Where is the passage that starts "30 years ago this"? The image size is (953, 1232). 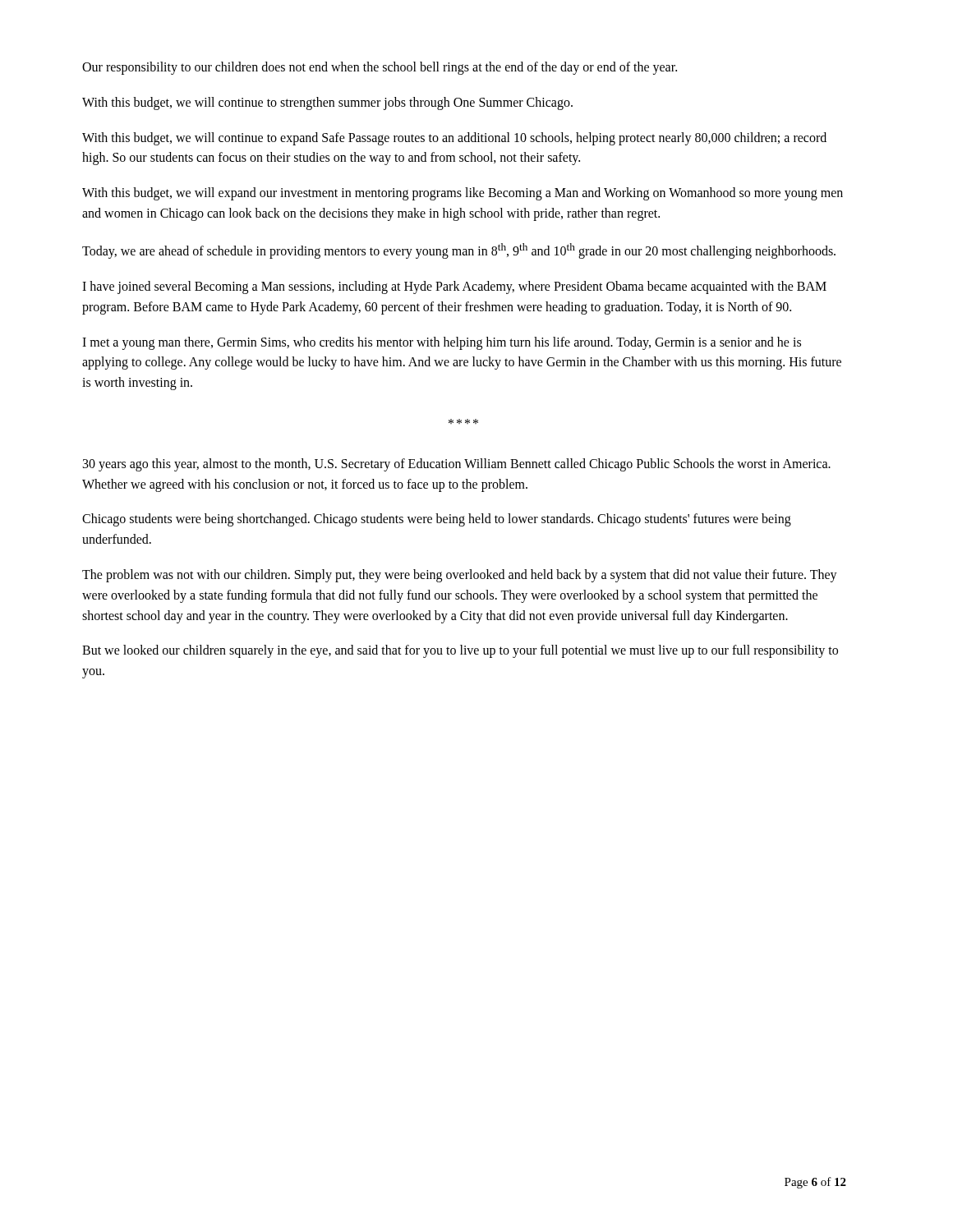(x=457, y=474)
